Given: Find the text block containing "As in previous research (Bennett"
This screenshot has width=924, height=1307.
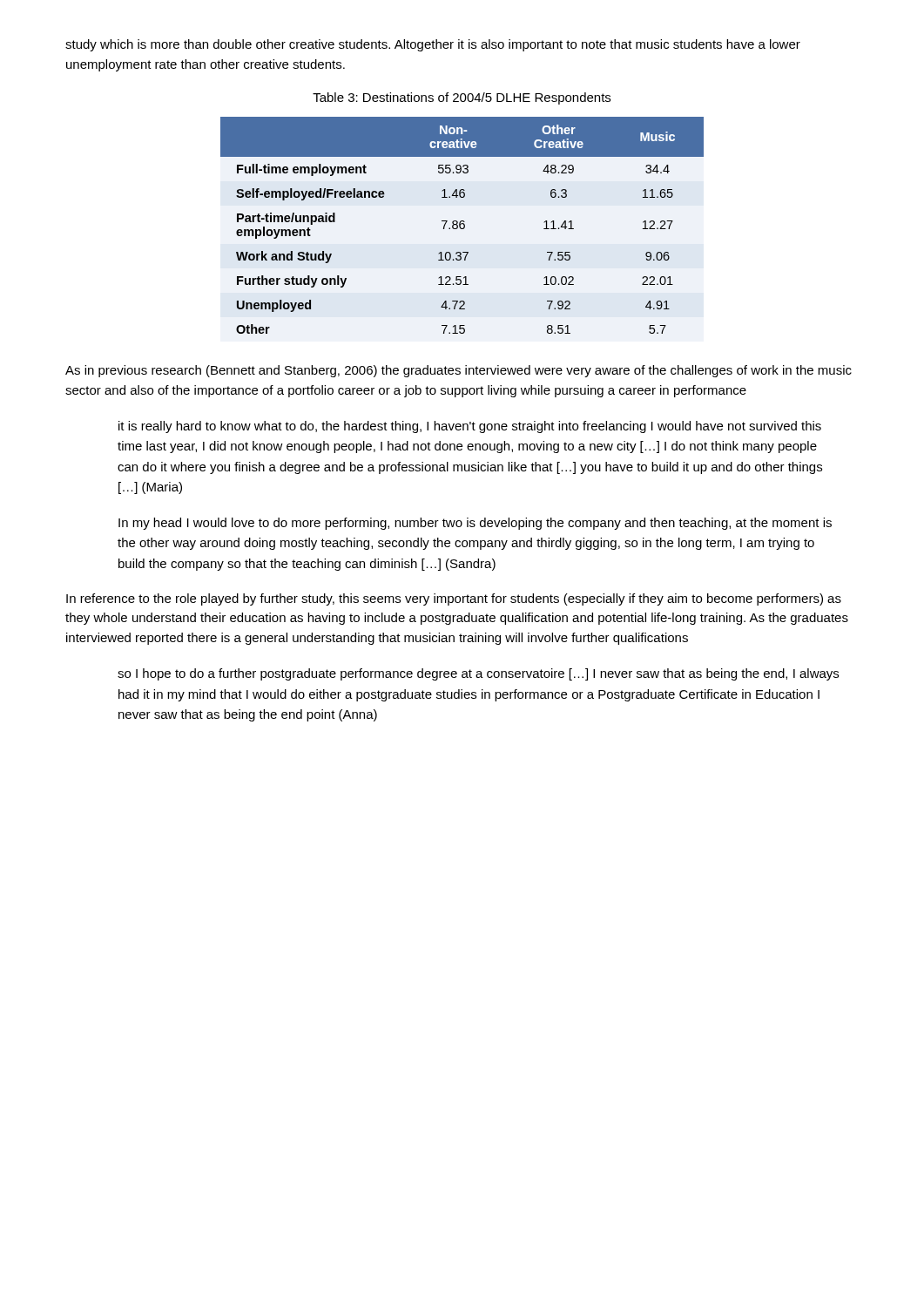Looking at the screenshot, I should pyautogui.click(x=459, y=380).
